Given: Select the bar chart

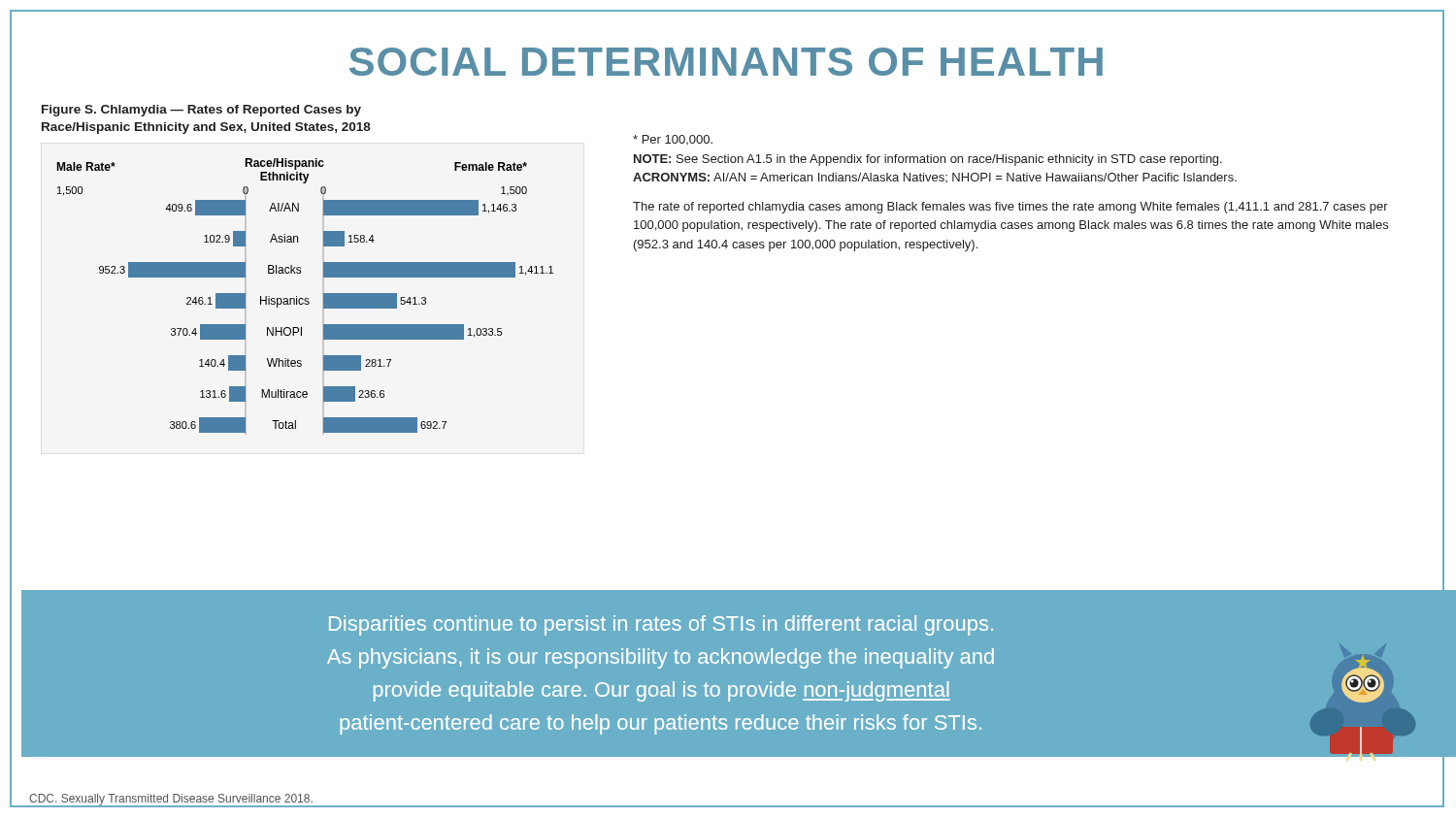Looking at the screenshot, I should click(313, 298).
